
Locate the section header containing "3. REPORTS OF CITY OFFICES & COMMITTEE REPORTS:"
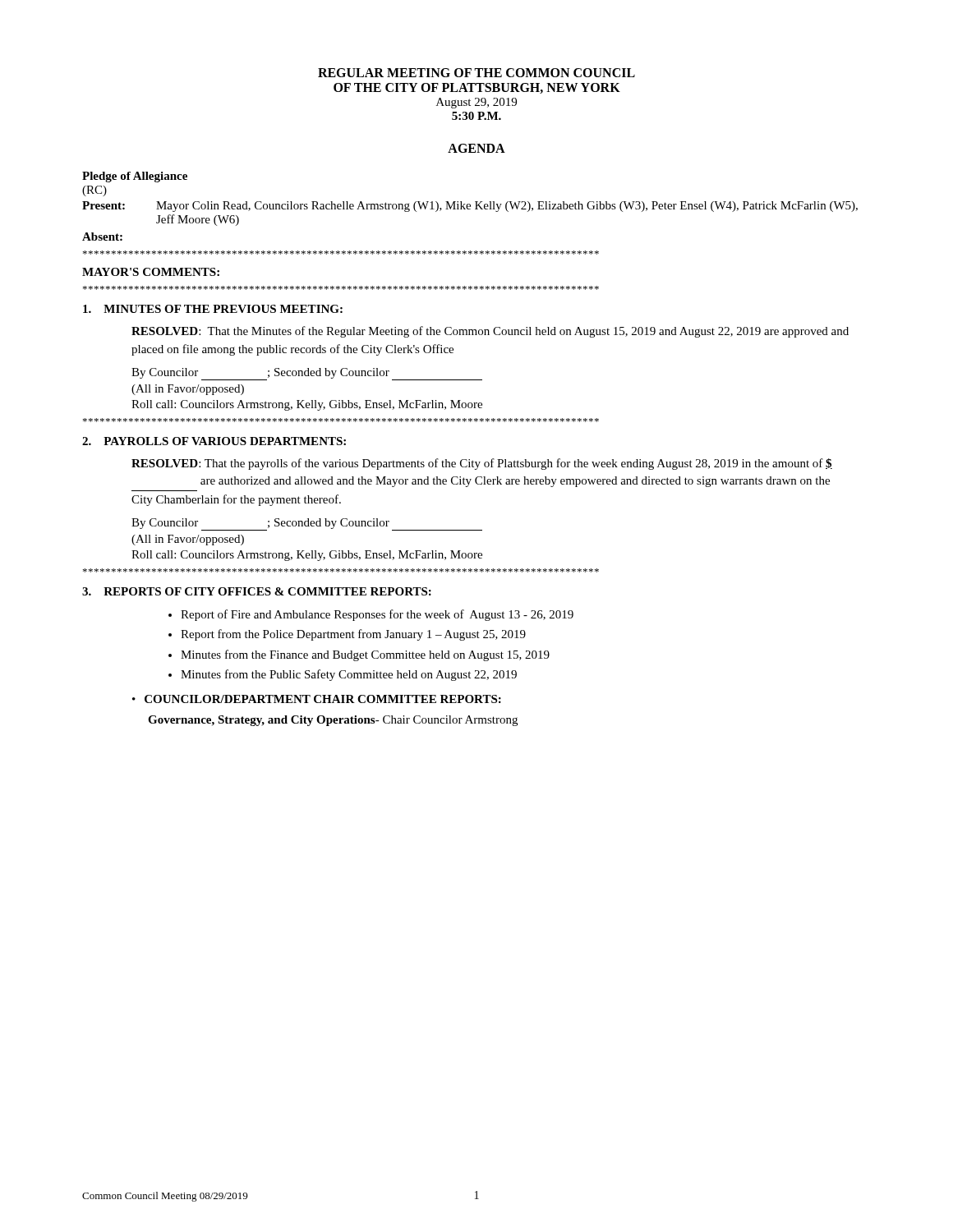click(257, 591)
